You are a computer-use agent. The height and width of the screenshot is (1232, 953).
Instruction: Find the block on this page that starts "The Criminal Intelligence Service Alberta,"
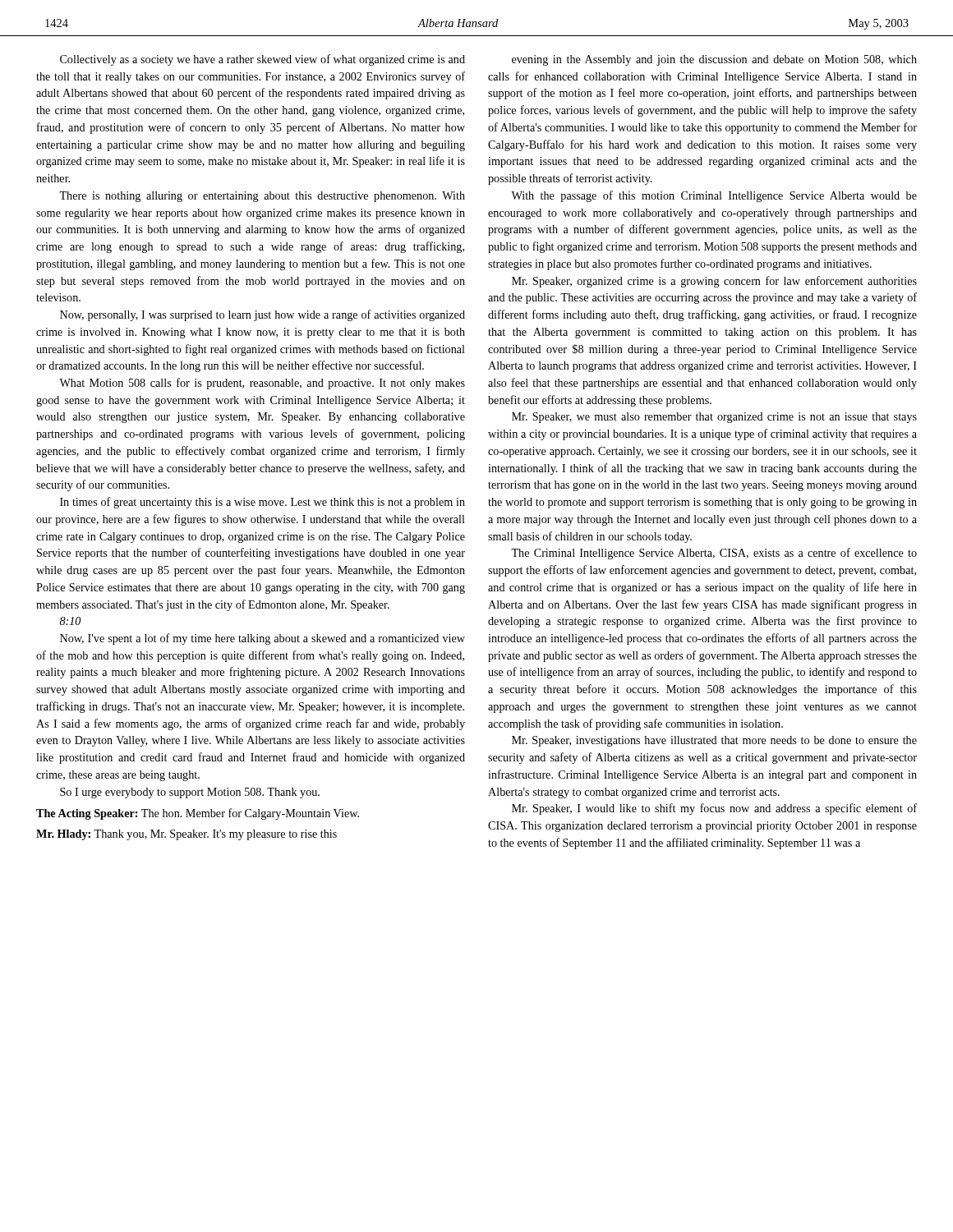click(702, 638)
